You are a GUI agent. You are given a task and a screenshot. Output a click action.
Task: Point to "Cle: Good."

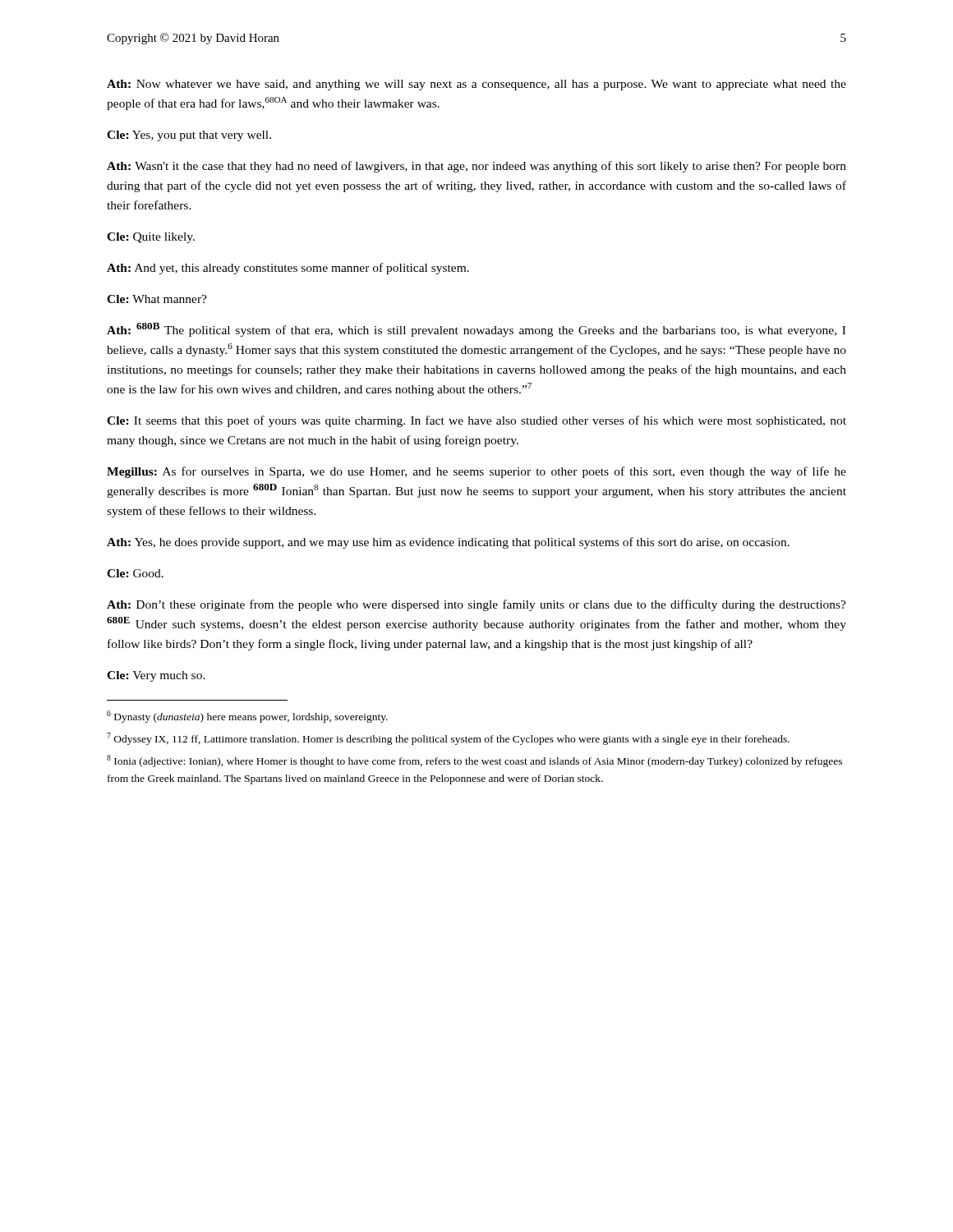[135, 573]
